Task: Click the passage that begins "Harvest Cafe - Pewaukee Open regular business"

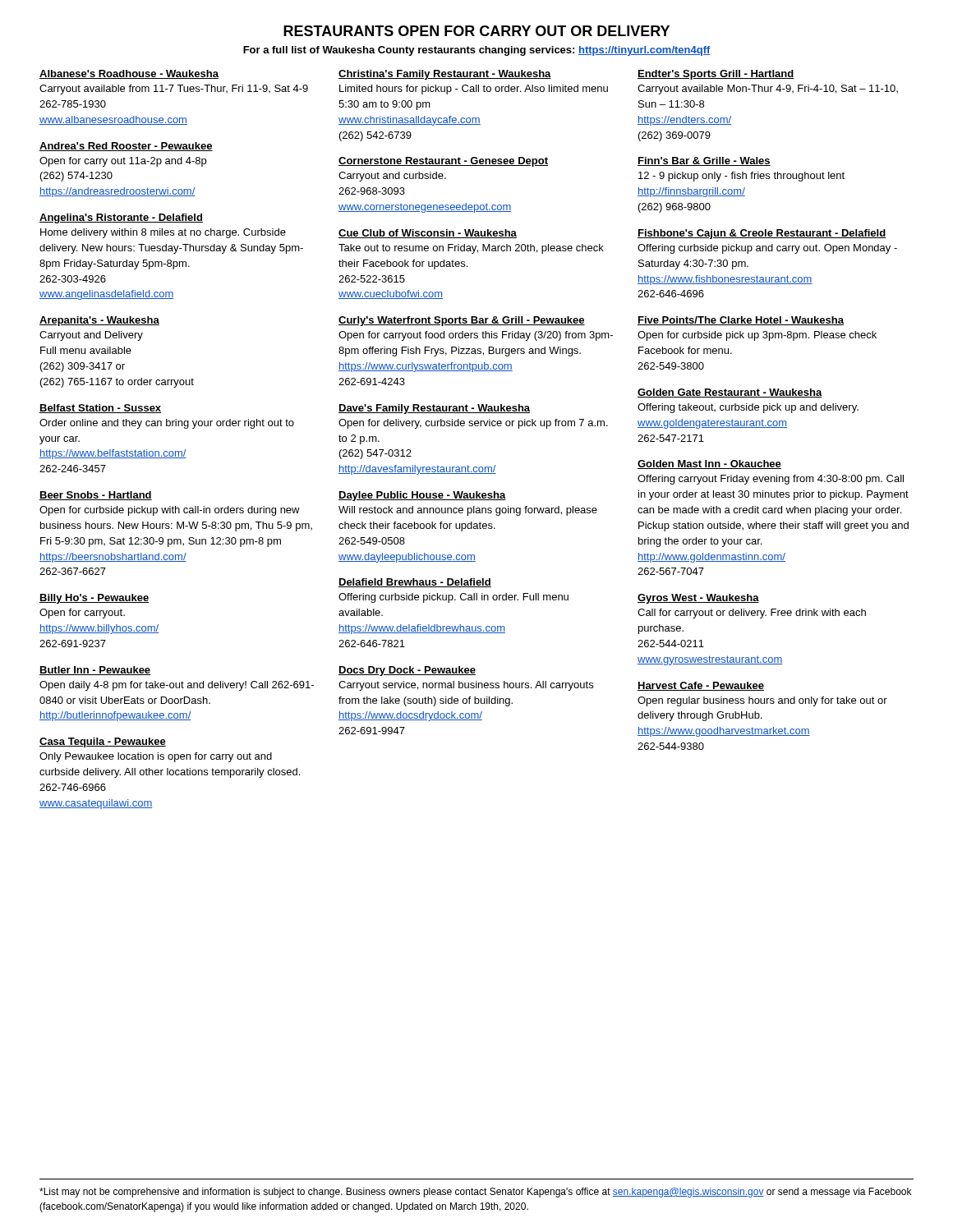Action: tap(776, 717)
